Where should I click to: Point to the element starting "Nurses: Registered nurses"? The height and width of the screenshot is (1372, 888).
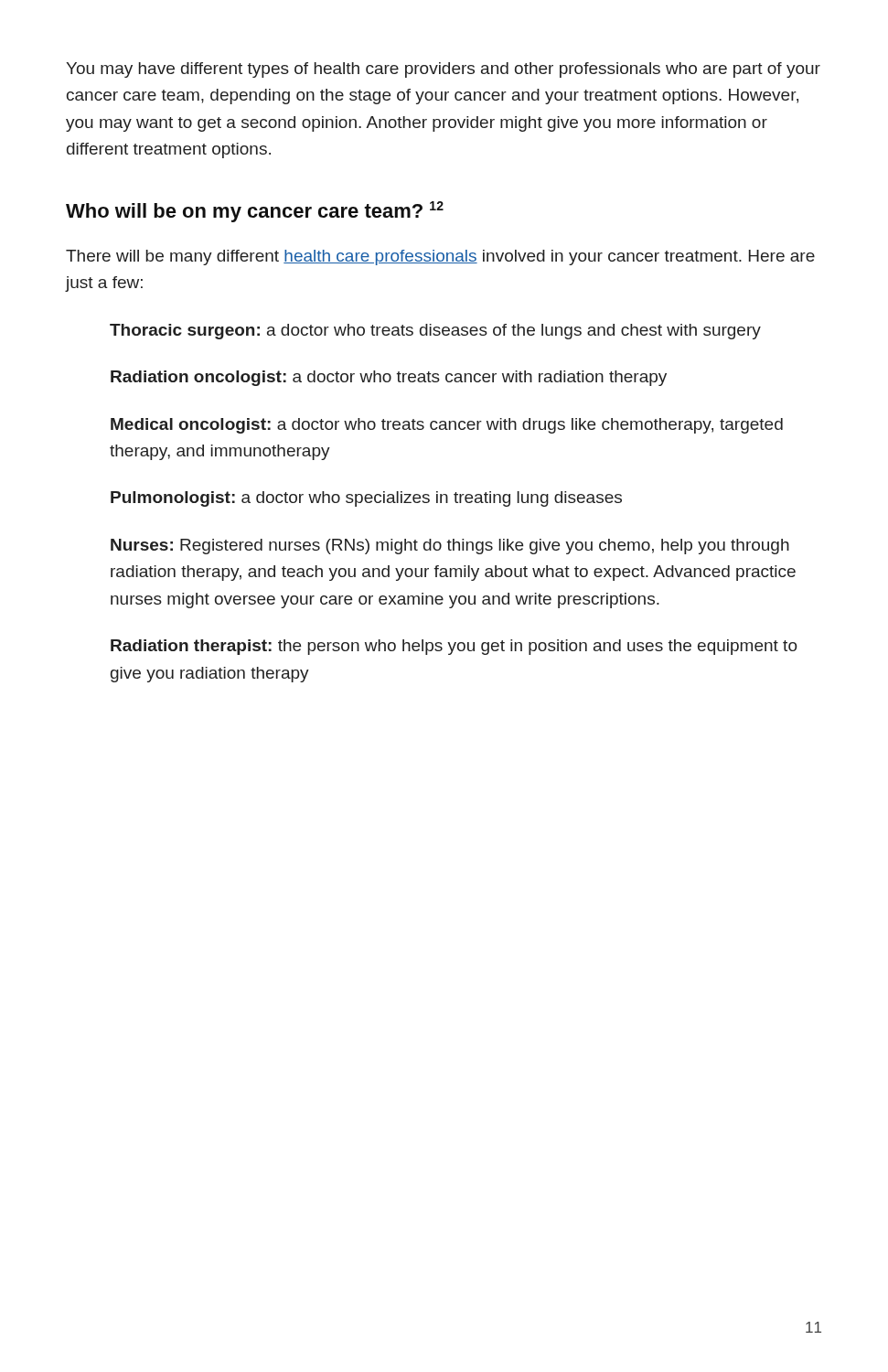[453, 571]
